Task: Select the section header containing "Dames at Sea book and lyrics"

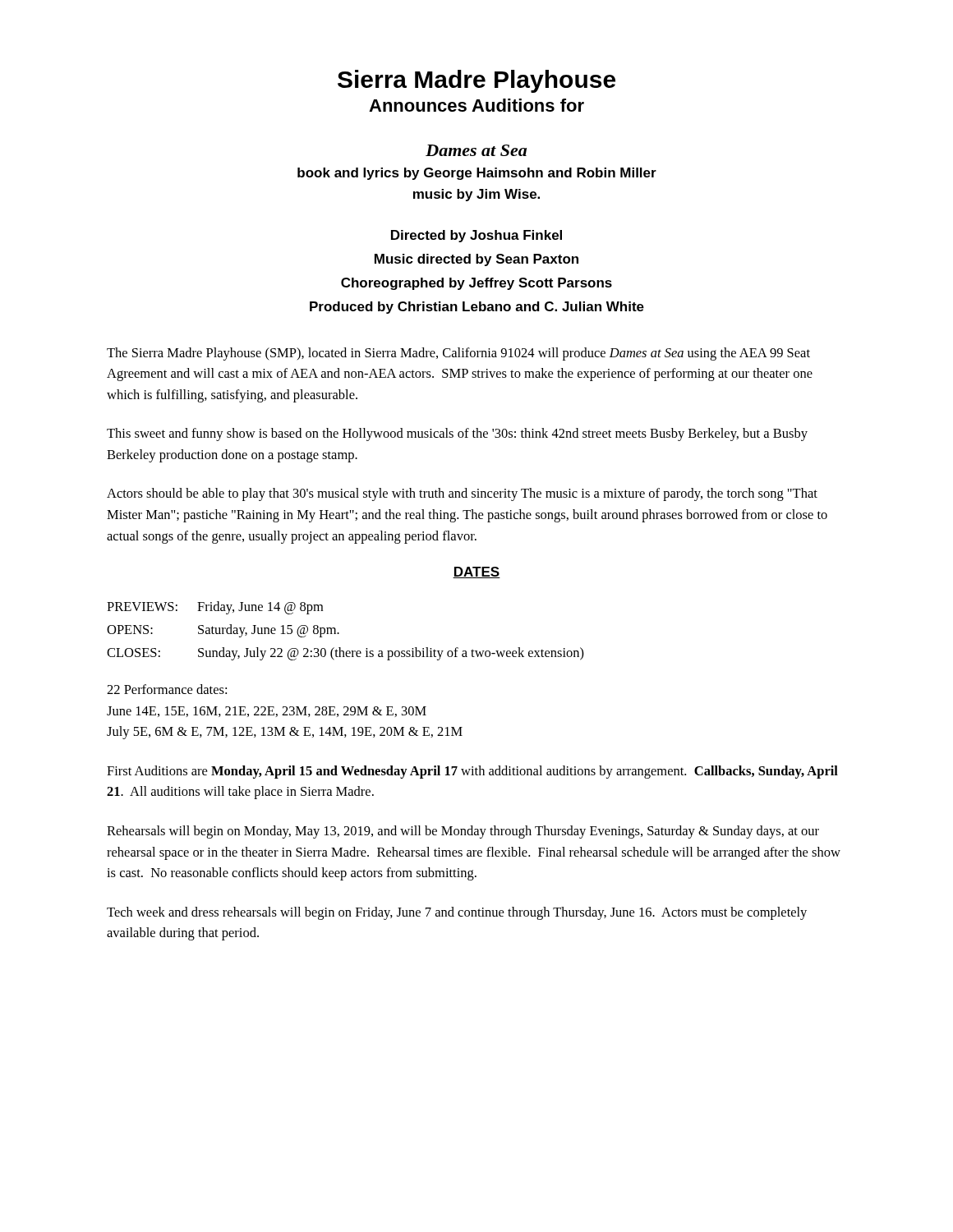Action: click(x=476, y=172)
